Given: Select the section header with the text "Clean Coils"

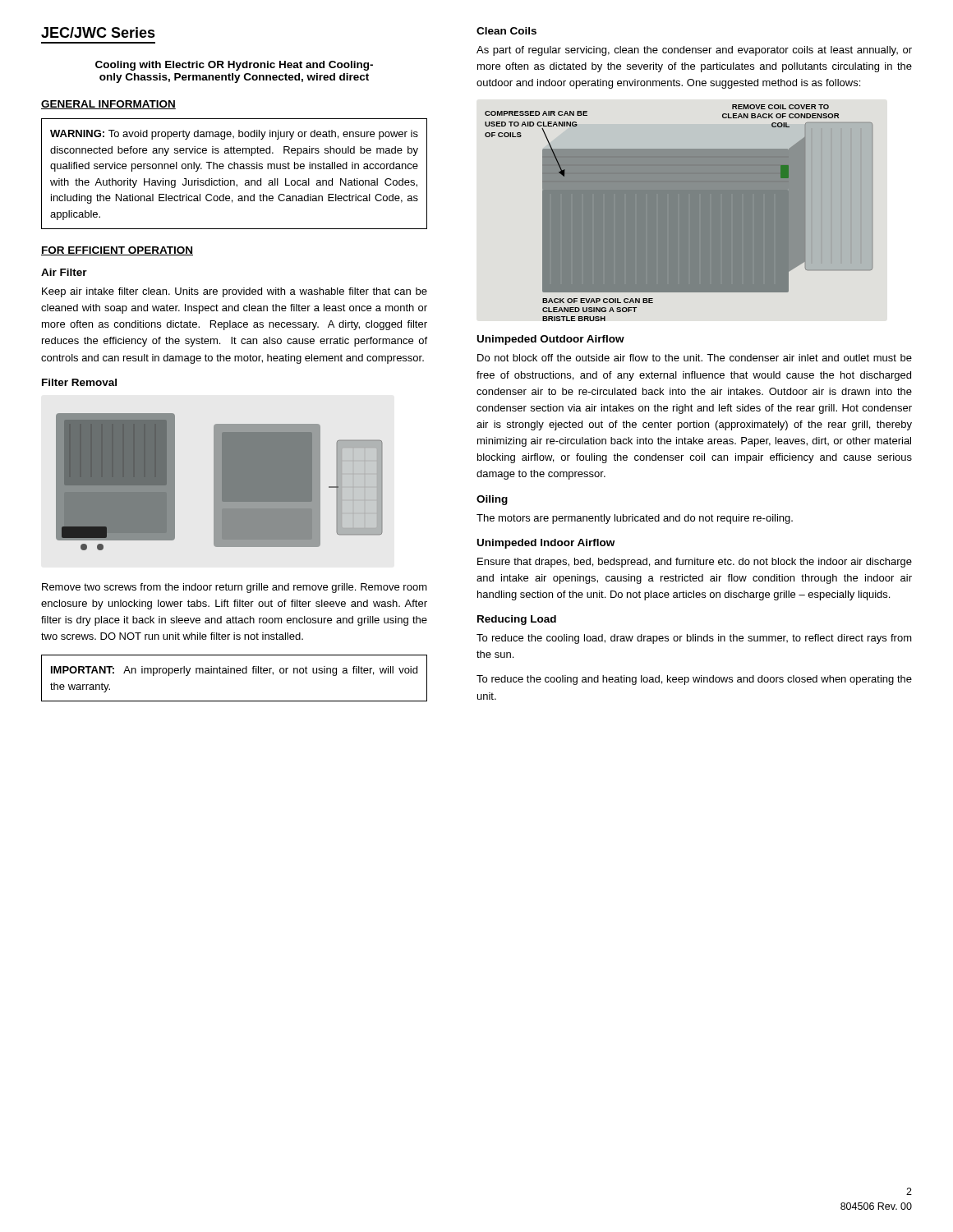Looking at the screenshot, I should [507, 31].
